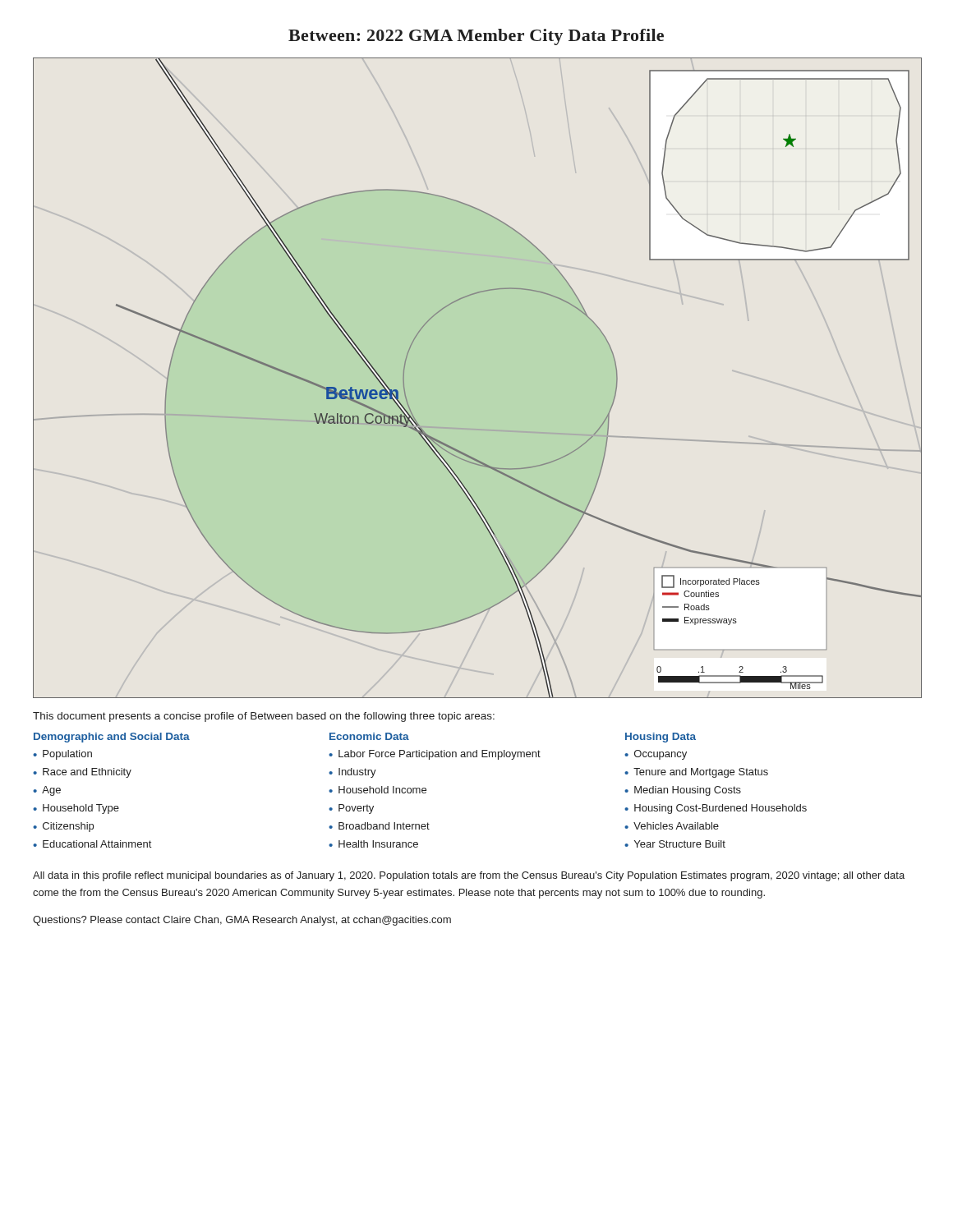The image size is (953, 1232).
Task: Click on the block starting "All data in this profile reflect municipal boundaries"
Action: [x=469, y=884]
